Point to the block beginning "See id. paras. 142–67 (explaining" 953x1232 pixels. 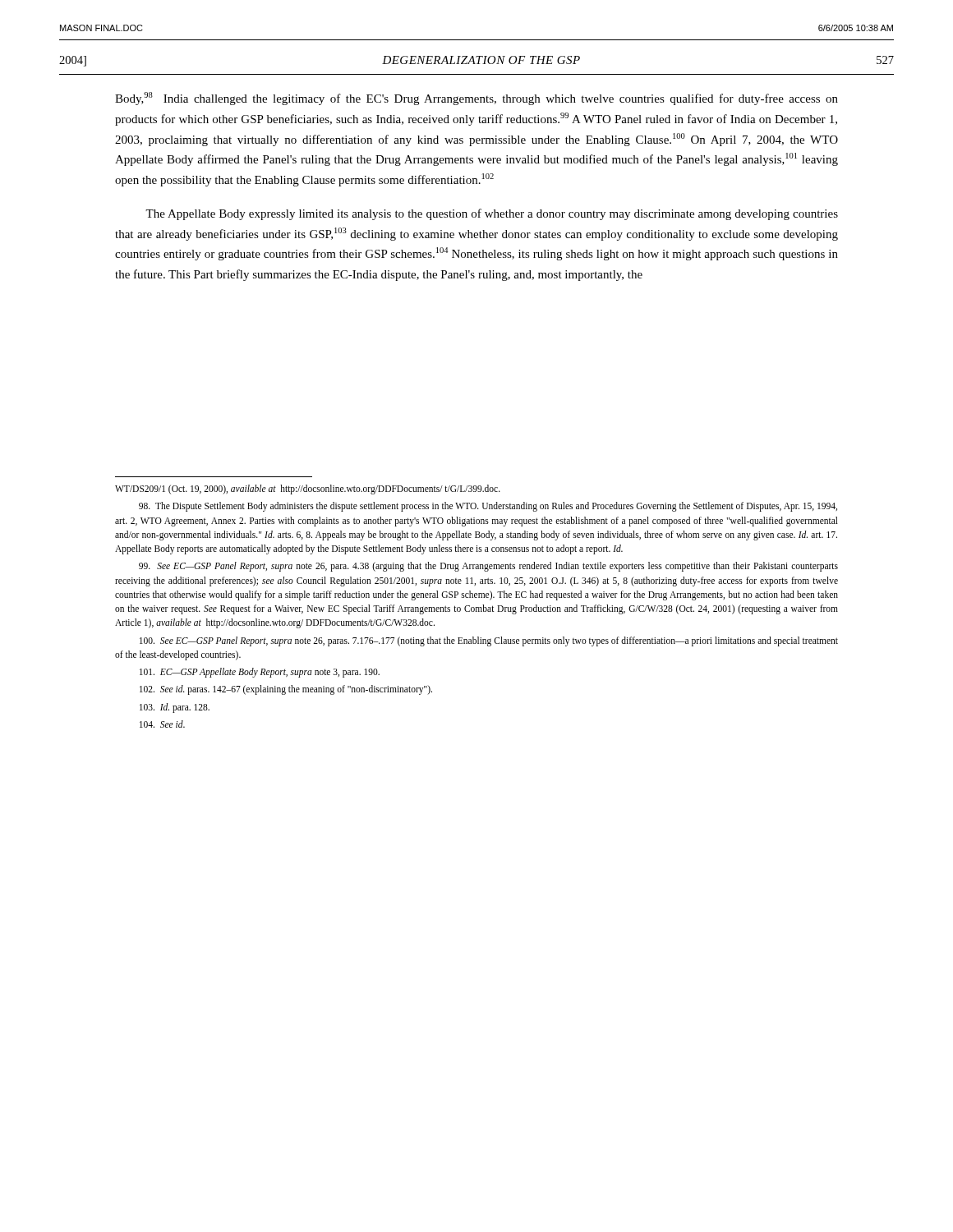286,690
